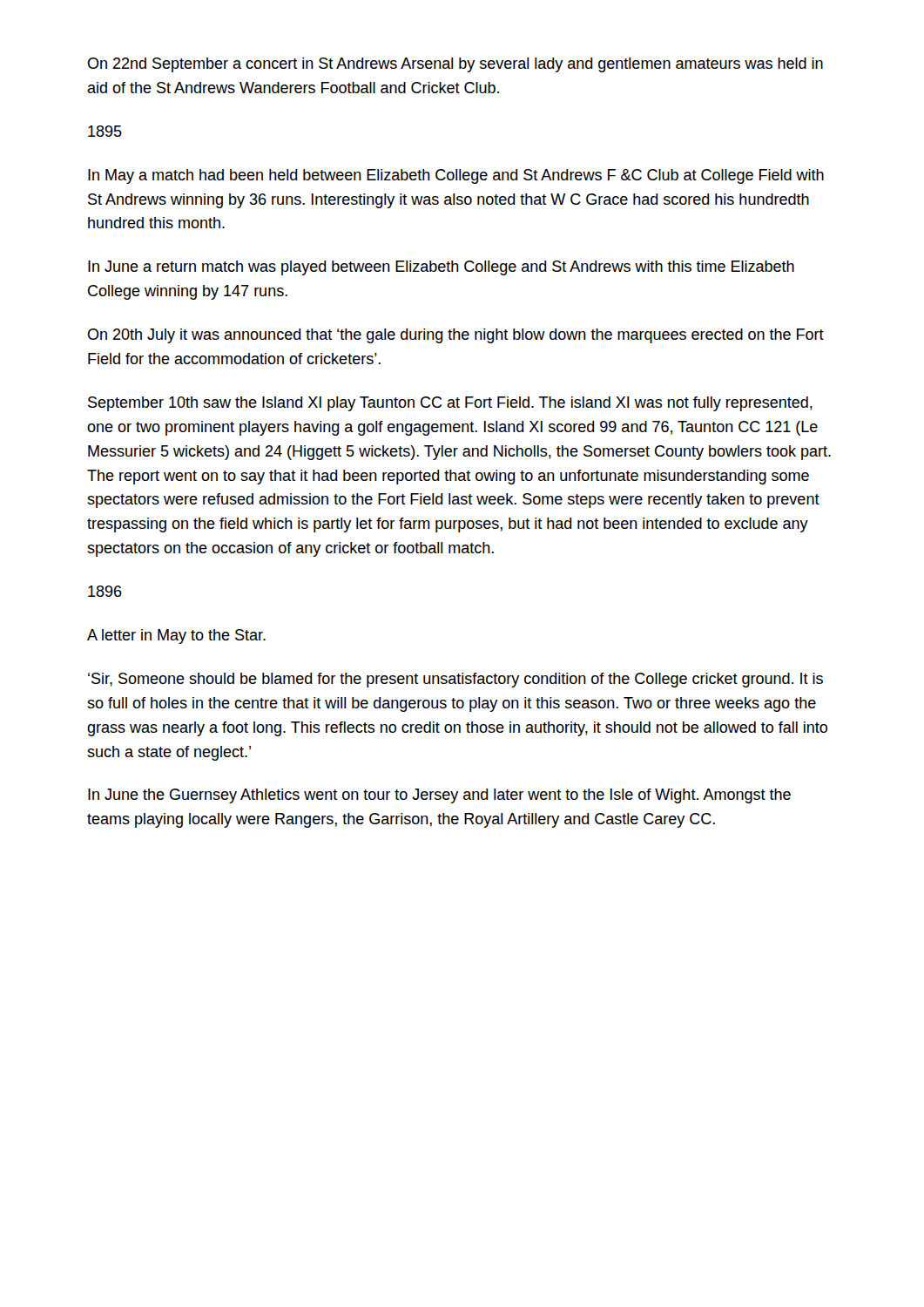Navigate to the block starting "A letter in May"

point(177,635)
